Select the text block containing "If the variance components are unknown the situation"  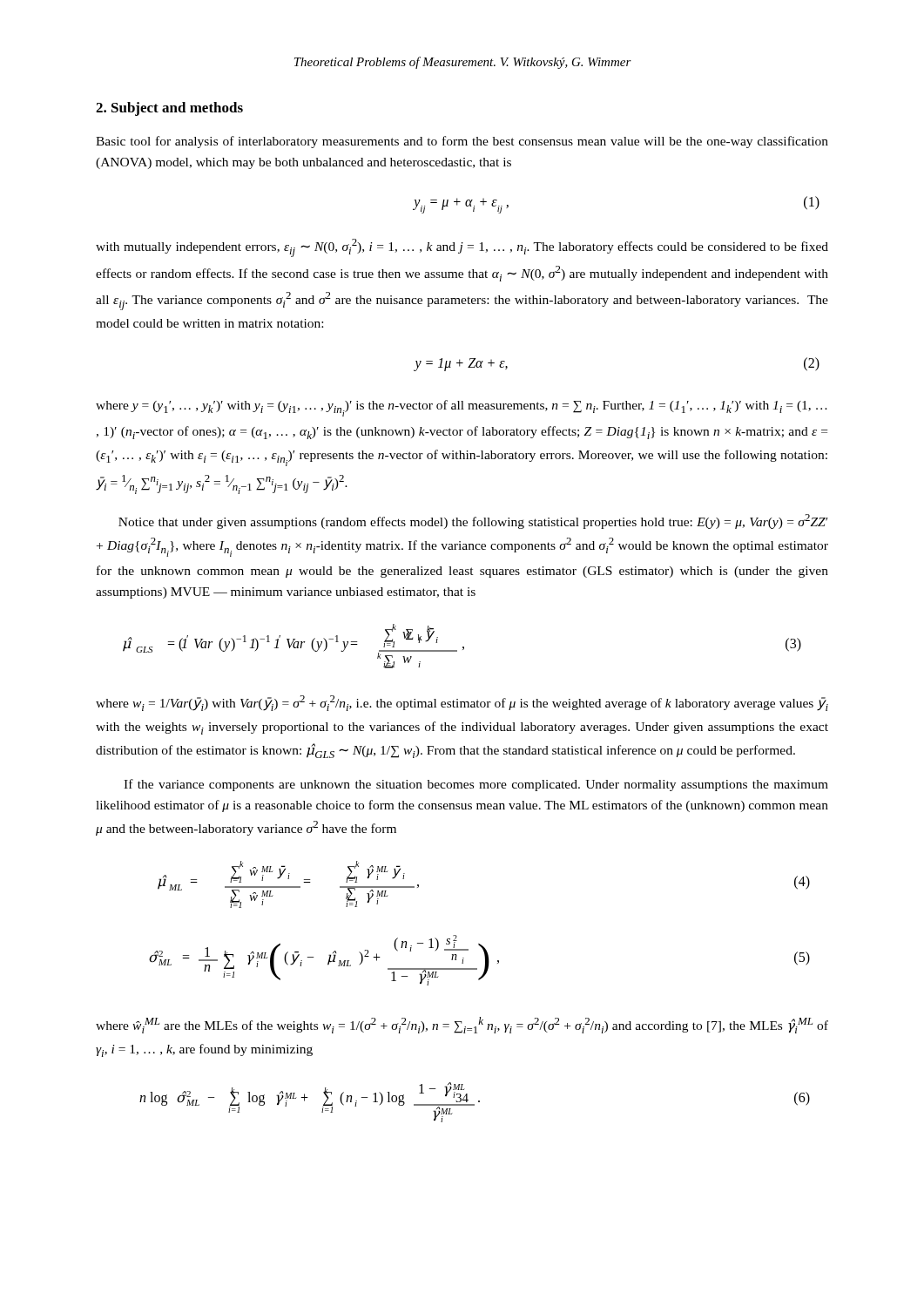(462, 806)
